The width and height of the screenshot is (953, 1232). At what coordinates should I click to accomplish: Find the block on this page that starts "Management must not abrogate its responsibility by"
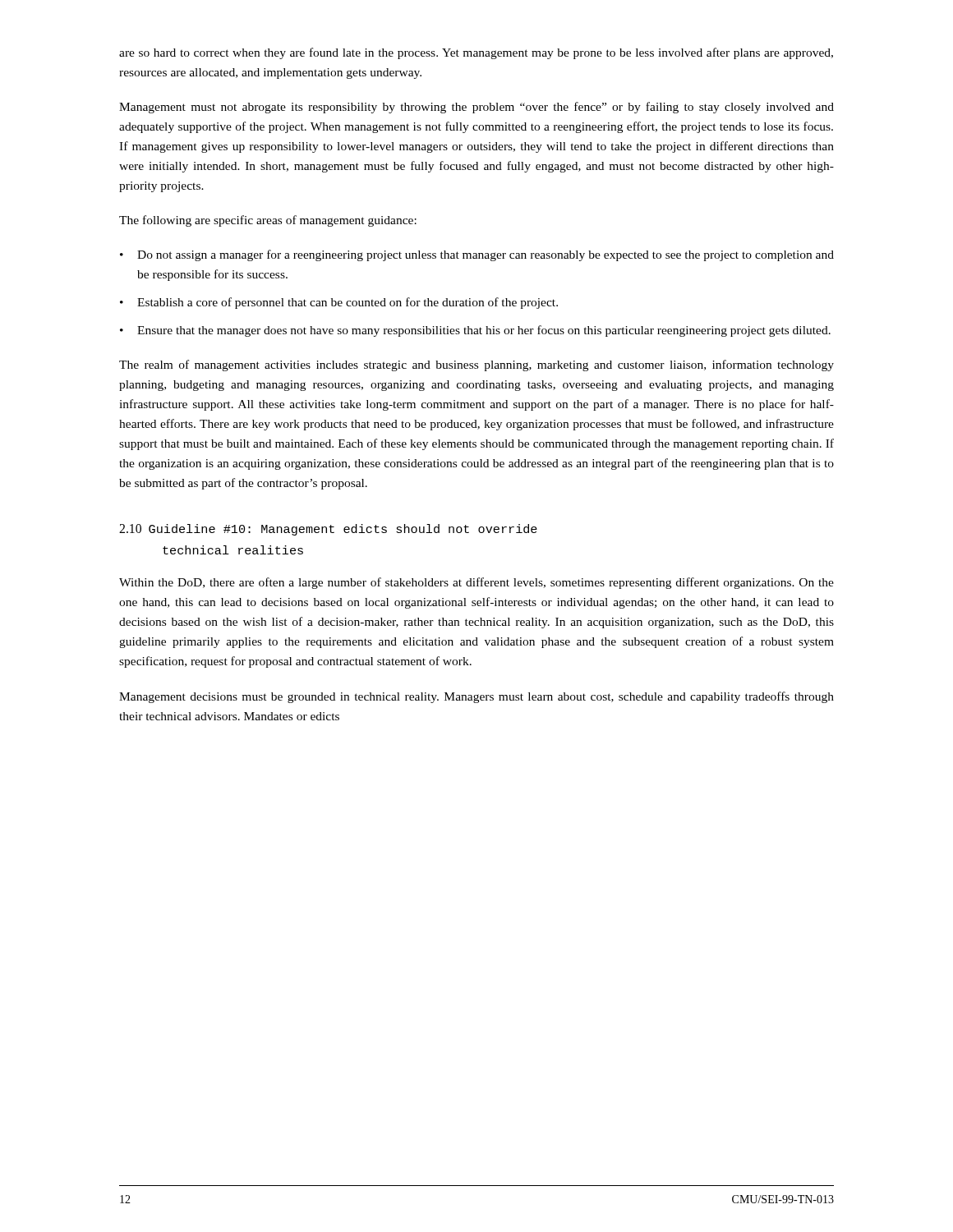pyautogui.click(x=476, y=146)
